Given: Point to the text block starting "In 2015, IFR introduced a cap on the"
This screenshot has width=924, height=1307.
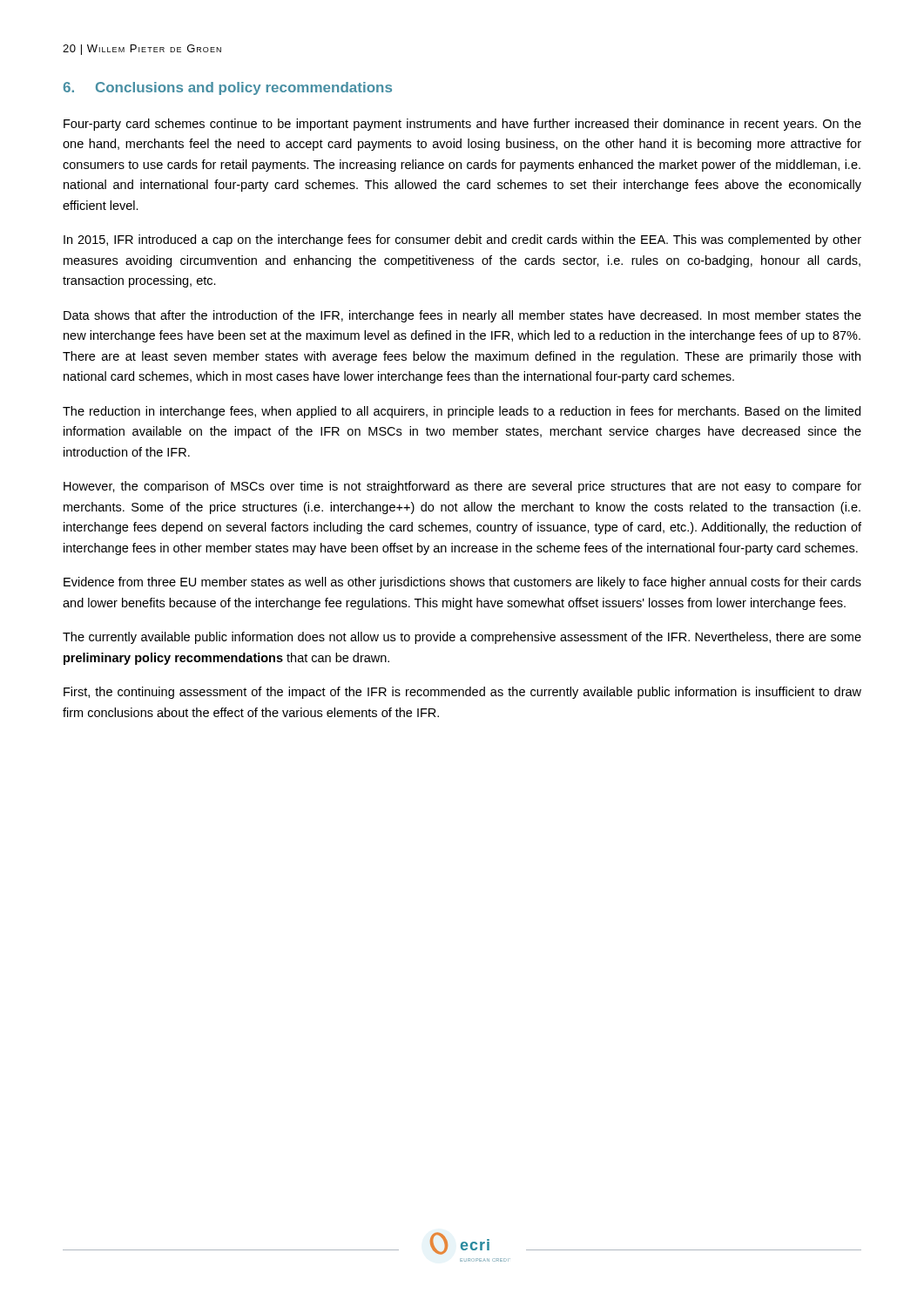Looking at the screenshot, I should 462,260.
